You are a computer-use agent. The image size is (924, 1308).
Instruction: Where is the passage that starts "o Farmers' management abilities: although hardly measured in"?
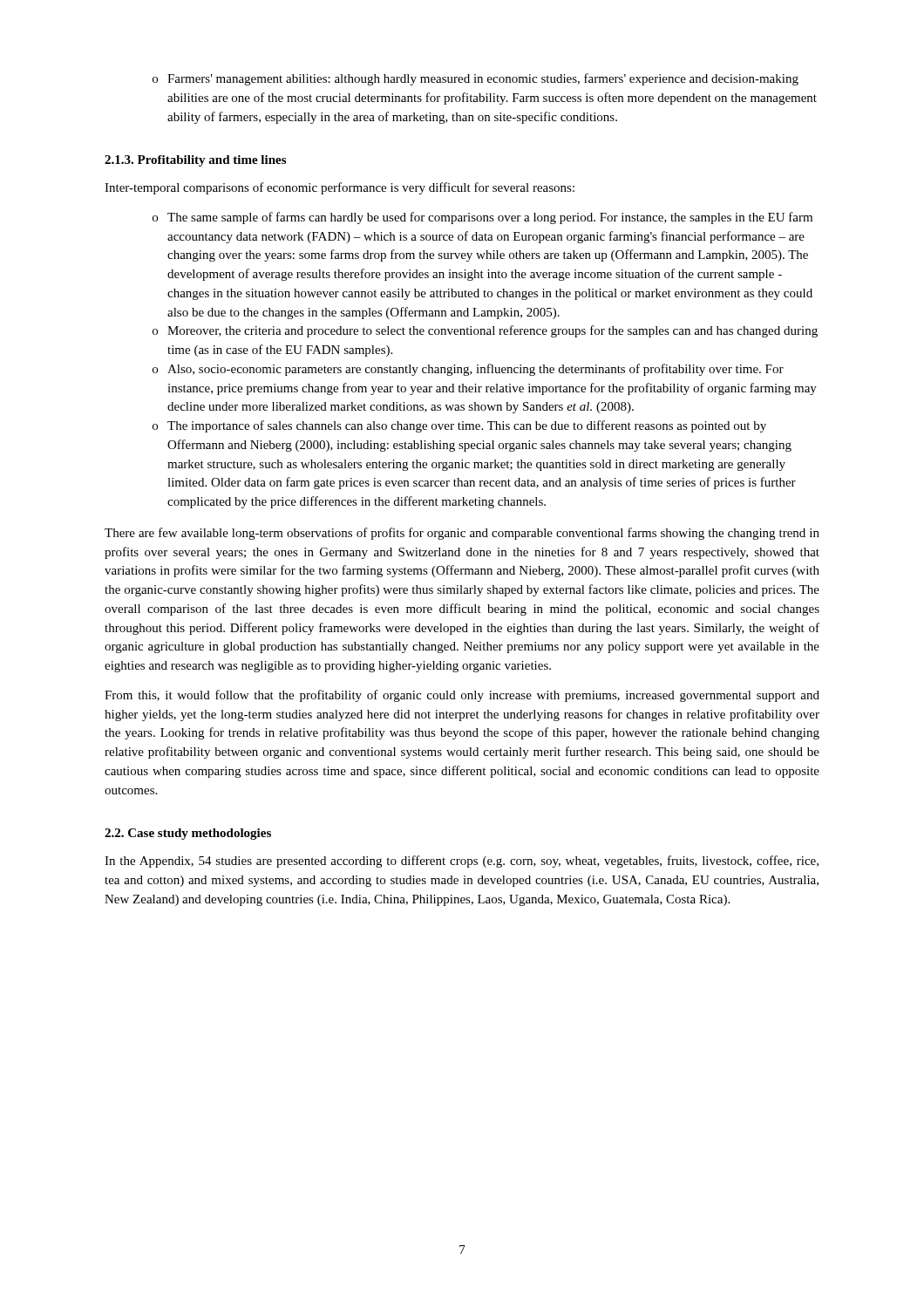click(x=481, y=98)
